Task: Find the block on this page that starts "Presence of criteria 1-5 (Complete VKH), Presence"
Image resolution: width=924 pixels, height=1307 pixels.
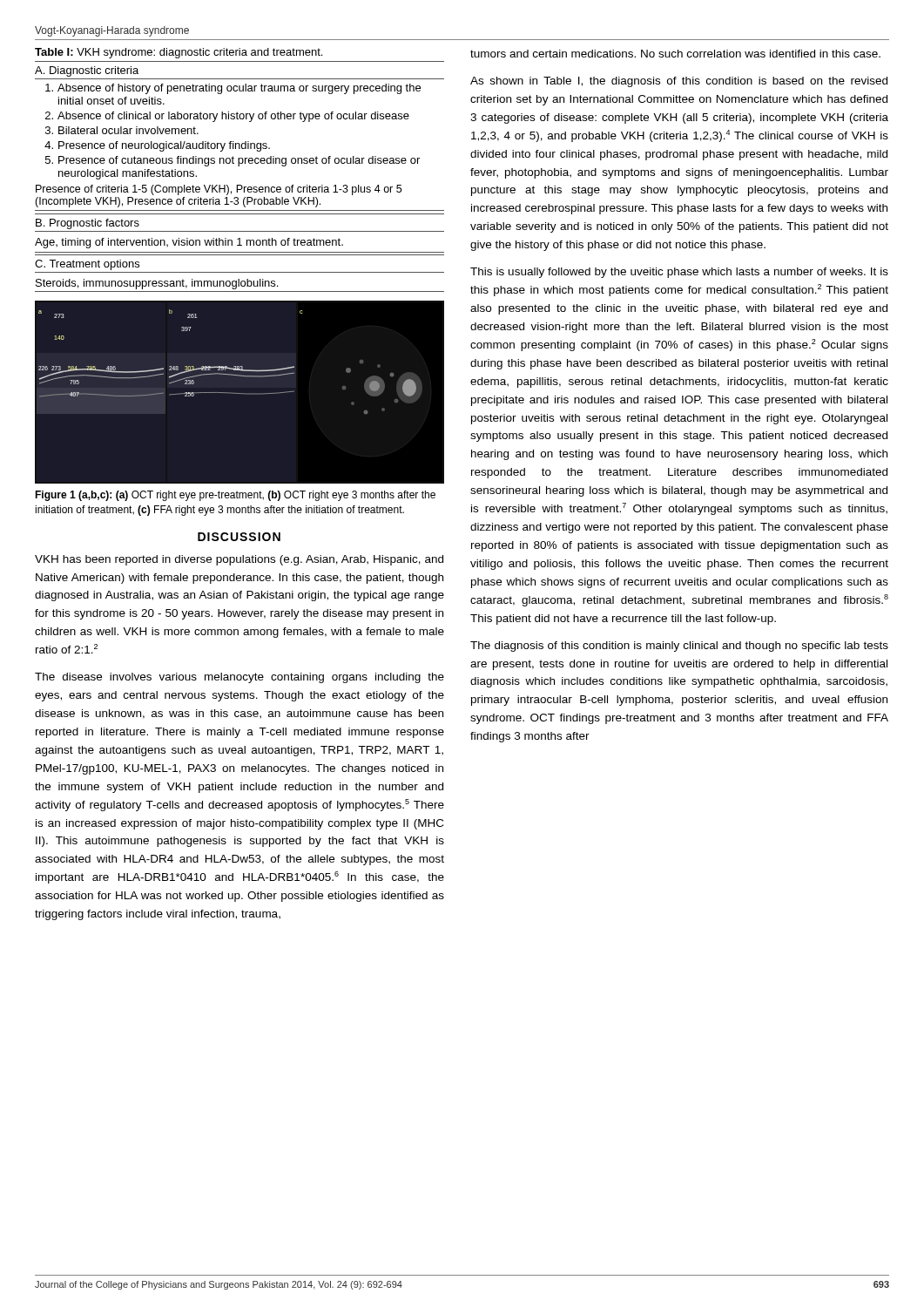Action: pos(218,195)
